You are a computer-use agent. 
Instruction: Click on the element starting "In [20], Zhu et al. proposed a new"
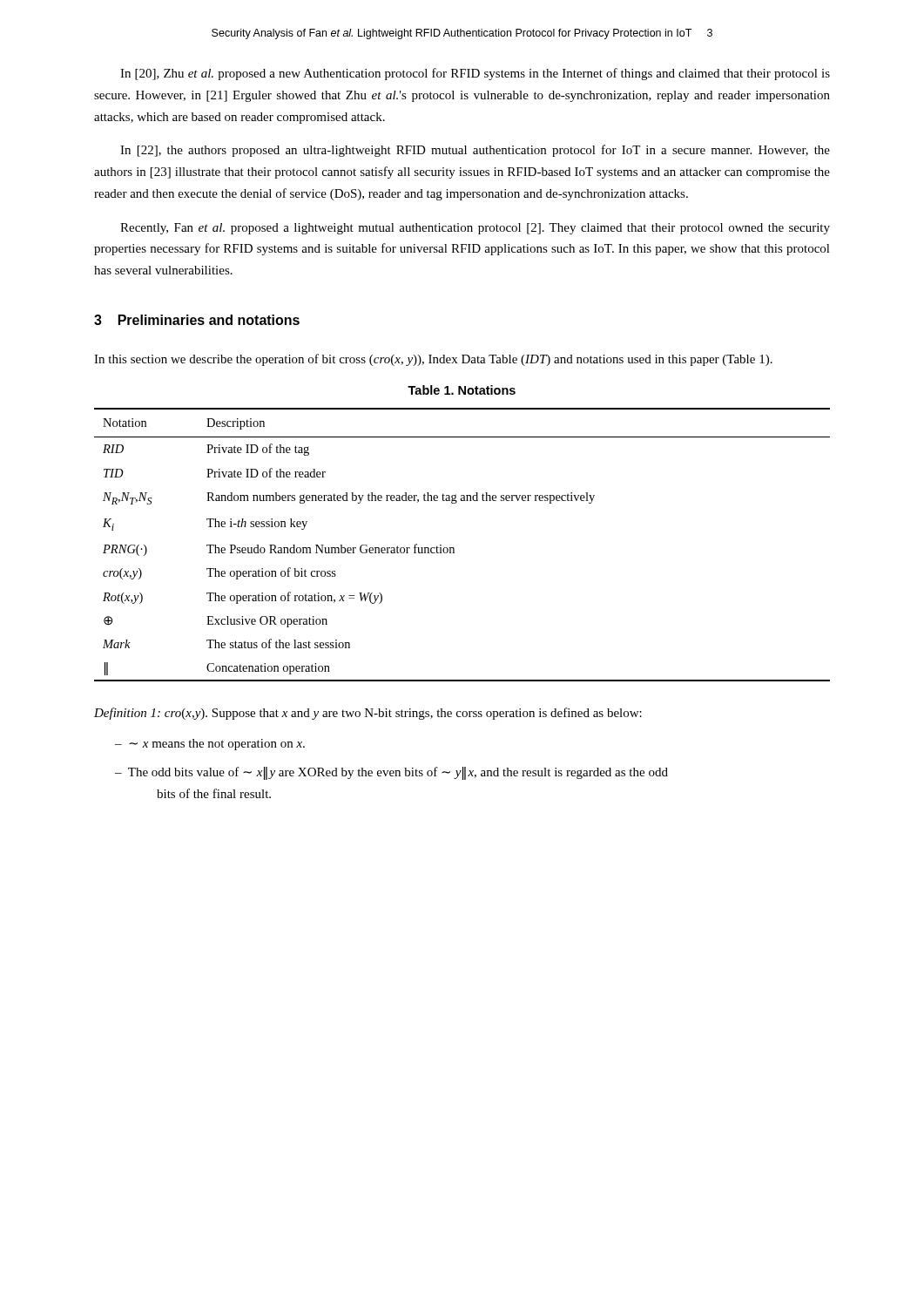click(x=462, y=95)
